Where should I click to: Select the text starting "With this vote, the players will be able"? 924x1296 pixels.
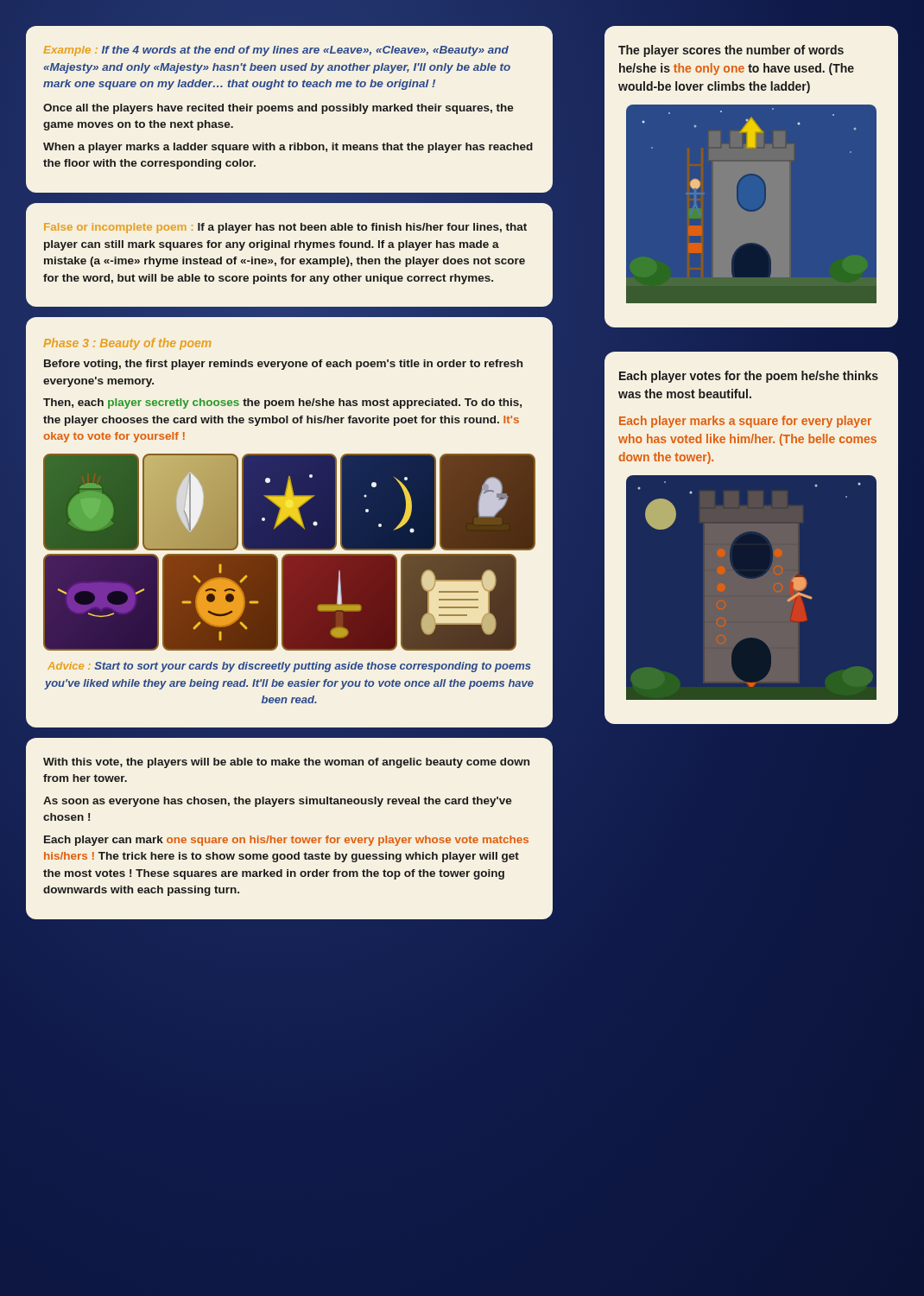tap(287, 770)
